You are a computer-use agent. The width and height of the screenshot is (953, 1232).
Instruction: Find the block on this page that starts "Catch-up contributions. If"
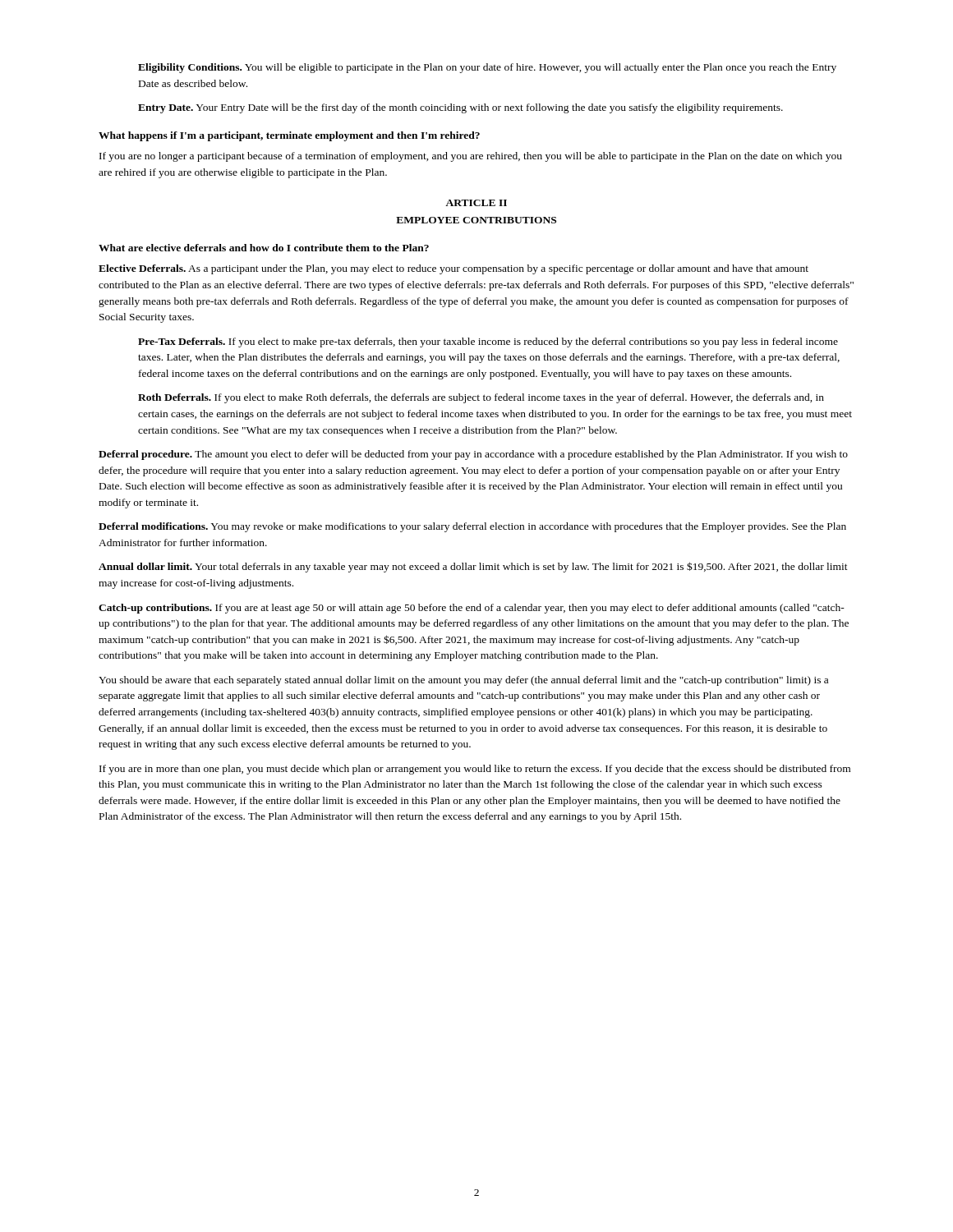(476, 631)
